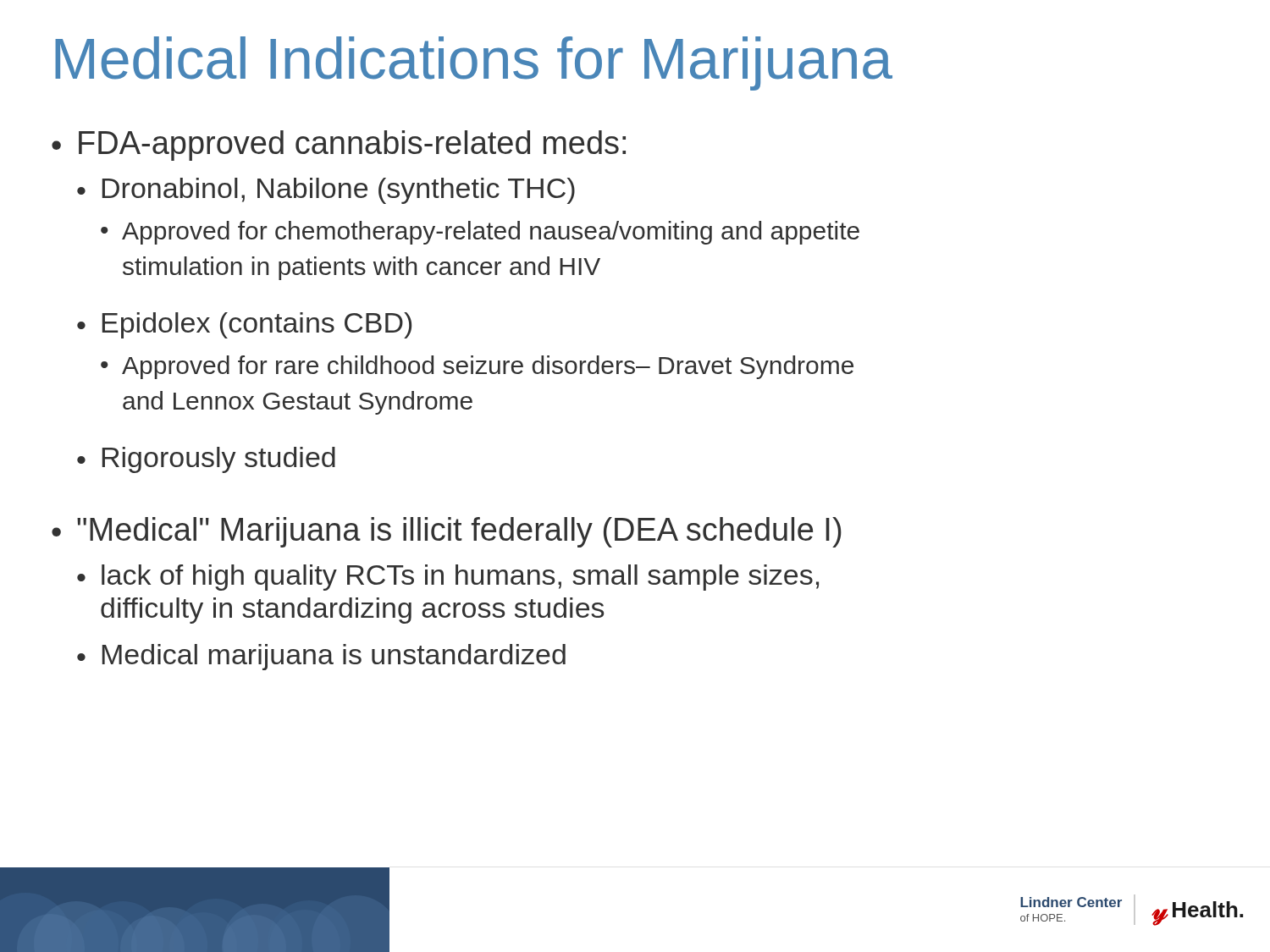
Task: Locate the list item containing "• Rigorously studied"
Action: tap(206, 460)
